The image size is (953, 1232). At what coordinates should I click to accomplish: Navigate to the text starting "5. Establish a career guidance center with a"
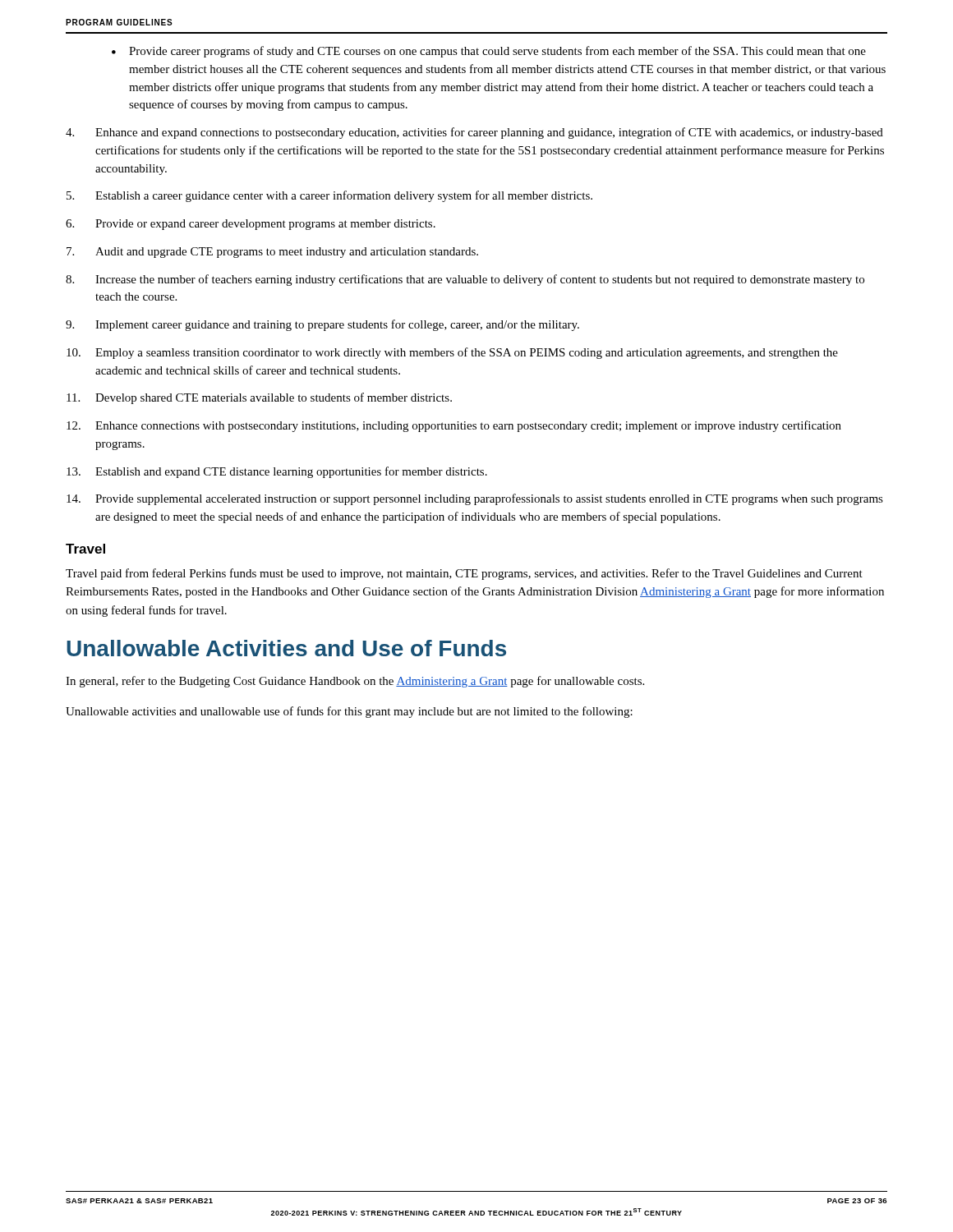(476, 196)
